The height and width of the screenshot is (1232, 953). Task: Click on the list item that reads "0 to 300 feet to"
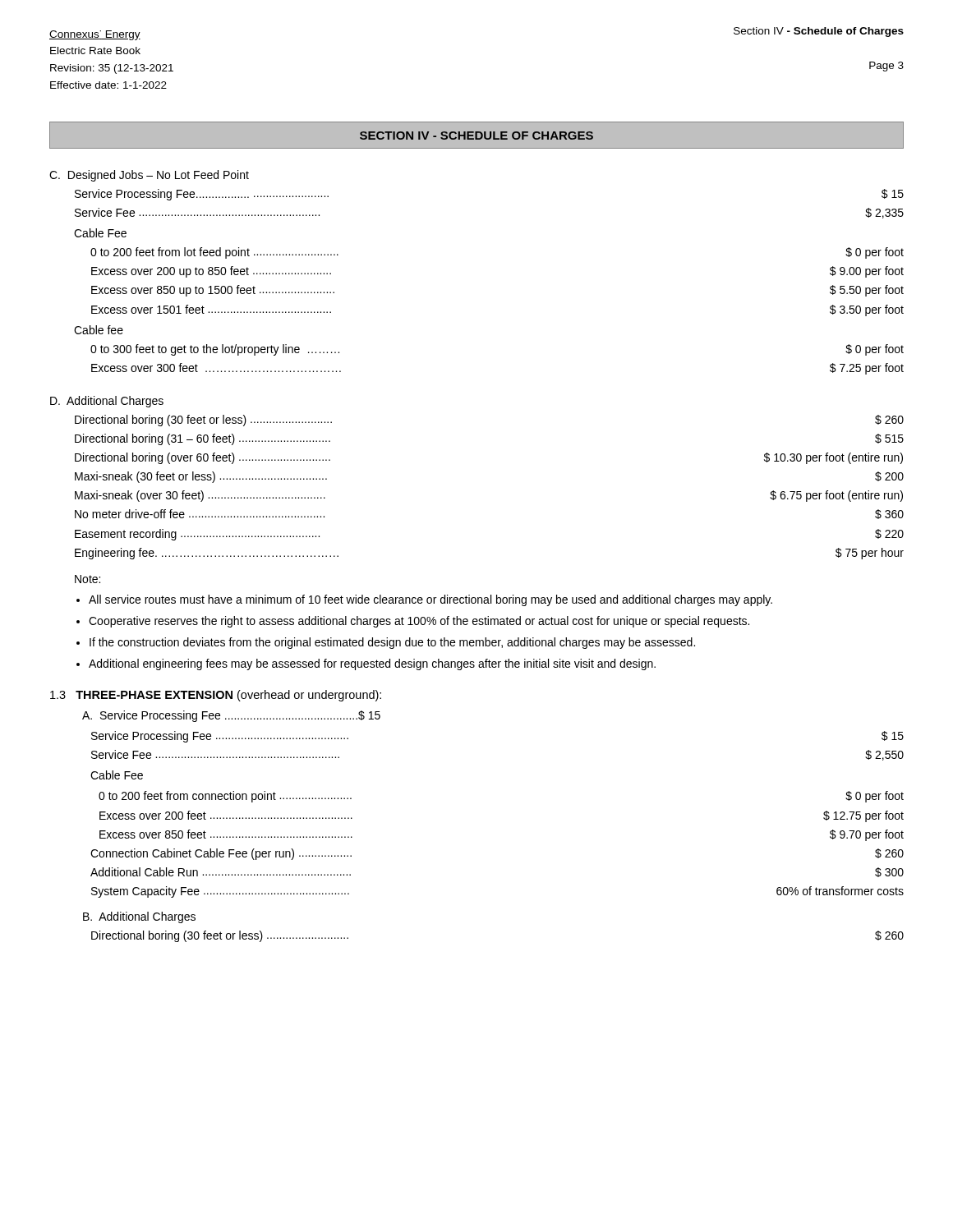point(194,349)
